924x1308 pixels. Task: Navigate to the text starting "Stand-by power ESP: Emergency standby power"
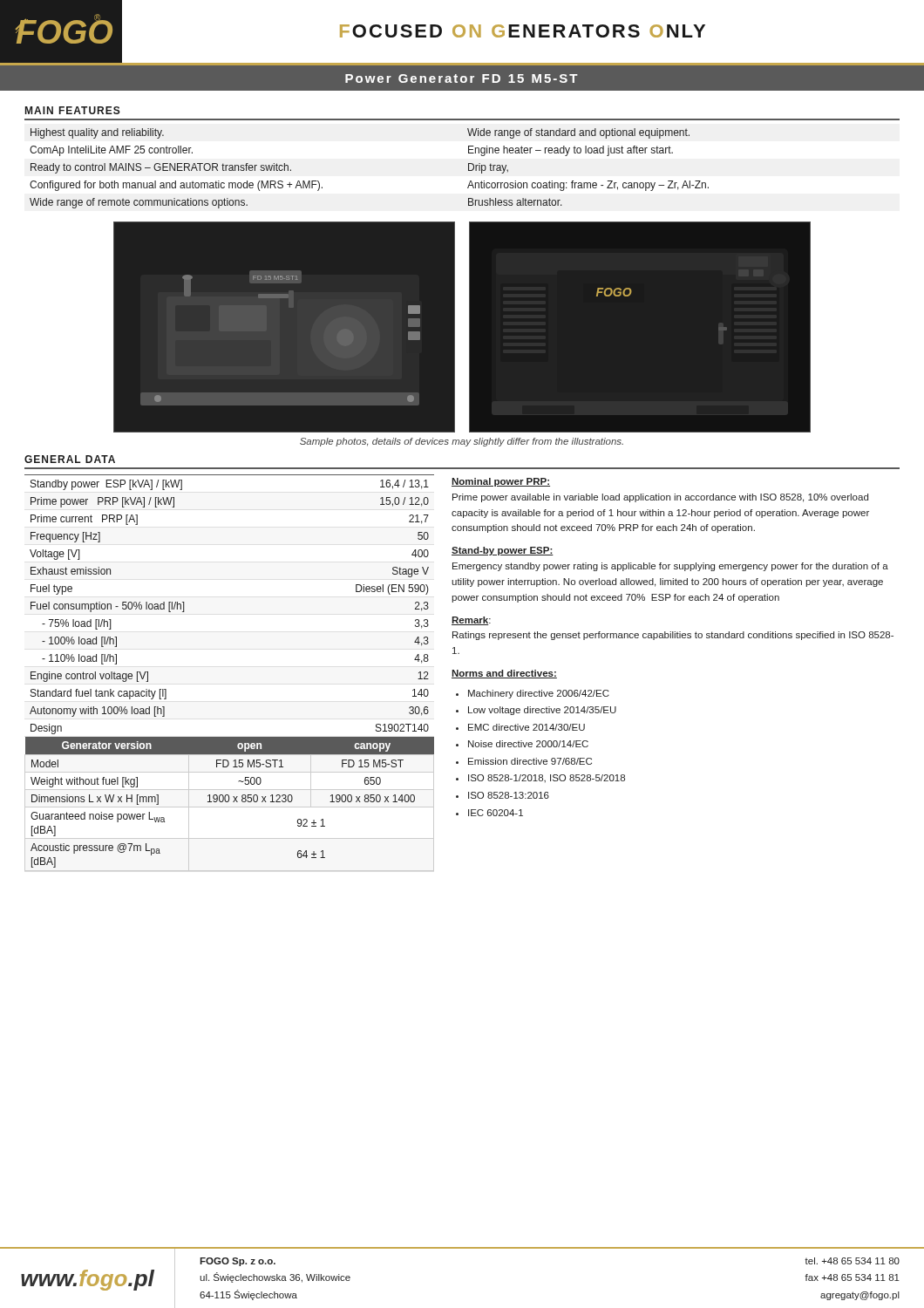676,575
